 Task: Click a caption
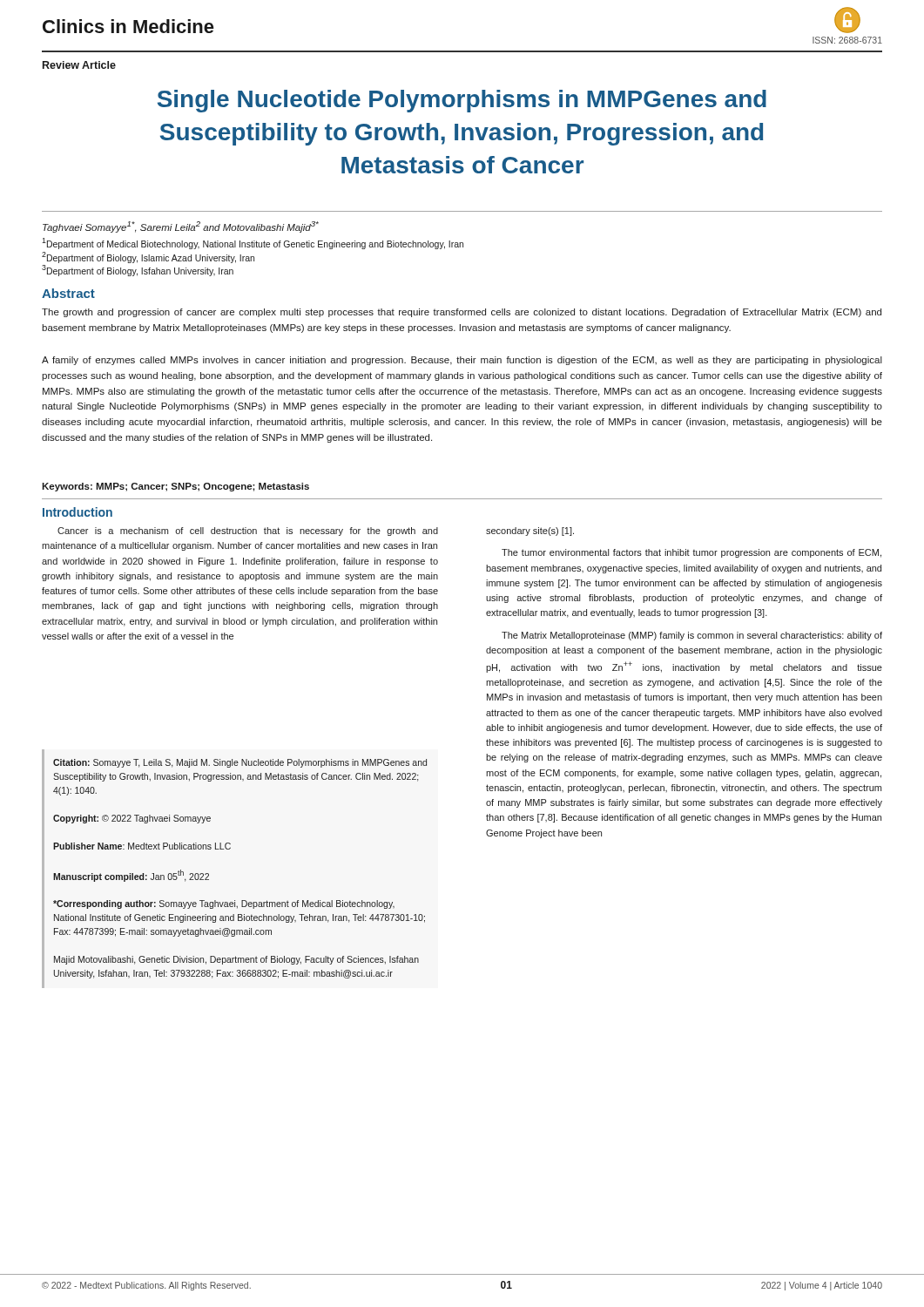pos(79,65)
